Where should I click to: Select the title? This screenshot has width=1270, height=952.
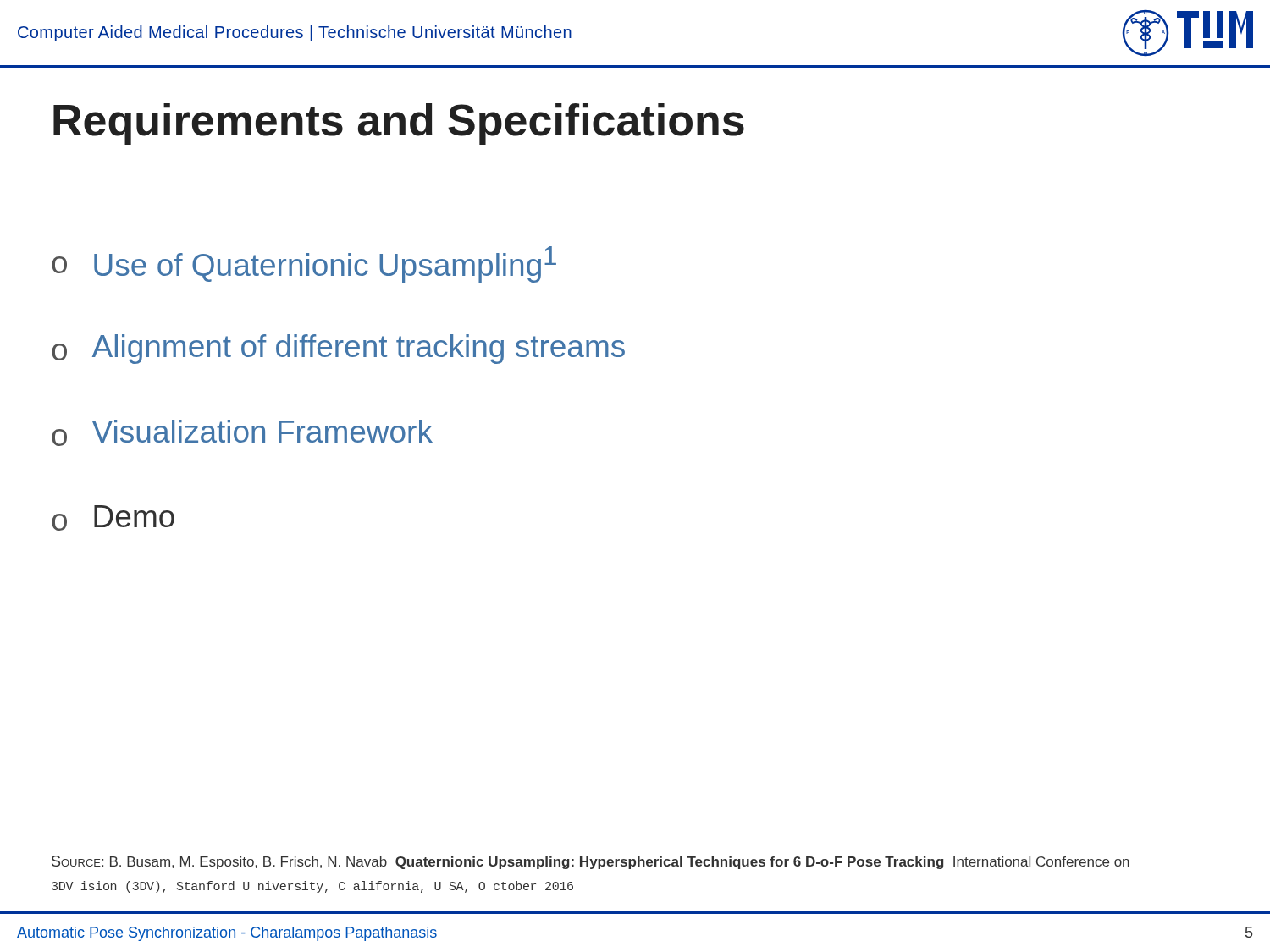(398, 120)
